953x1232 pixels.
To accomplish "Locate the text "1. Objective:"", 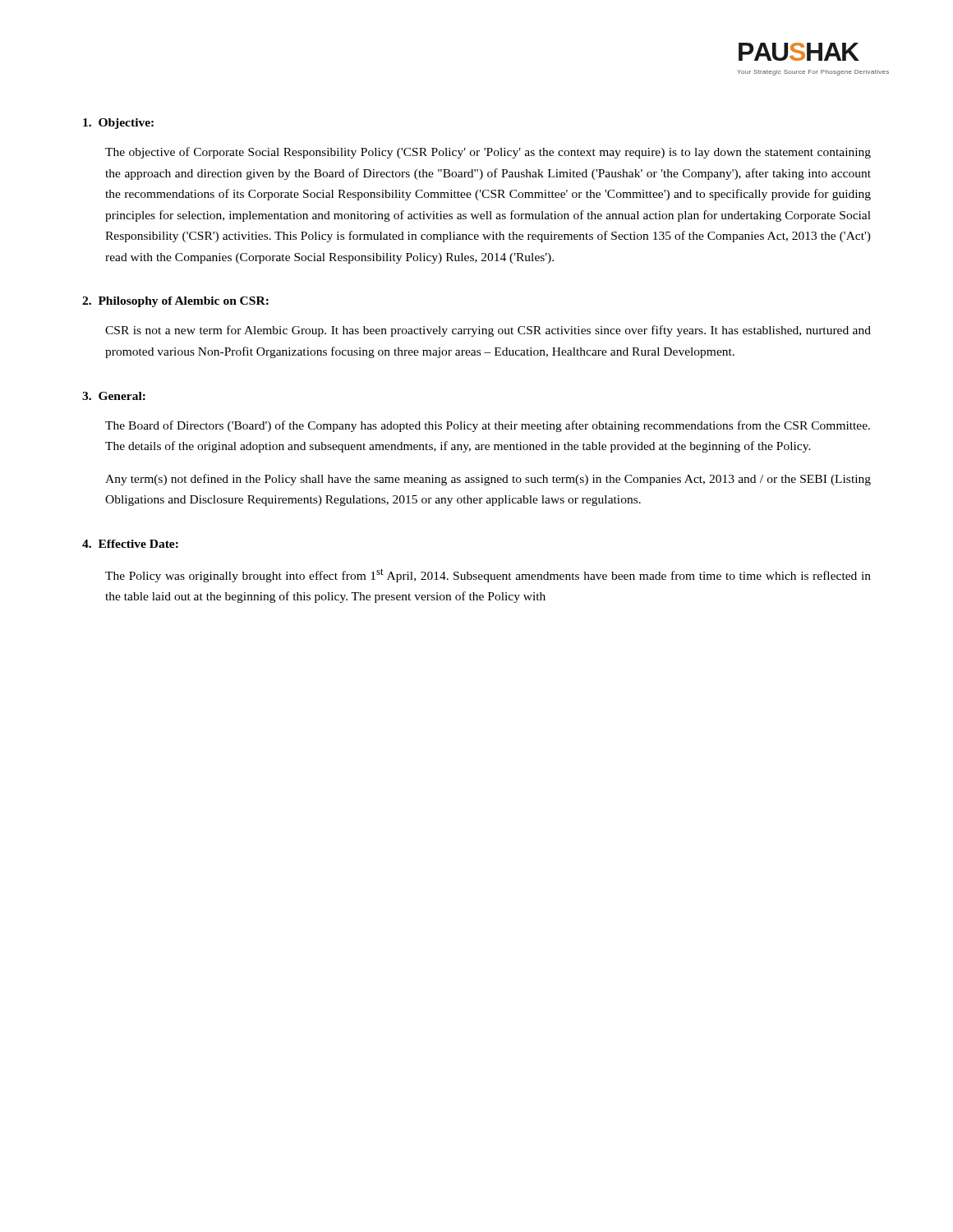I will (x=118, y=122).
